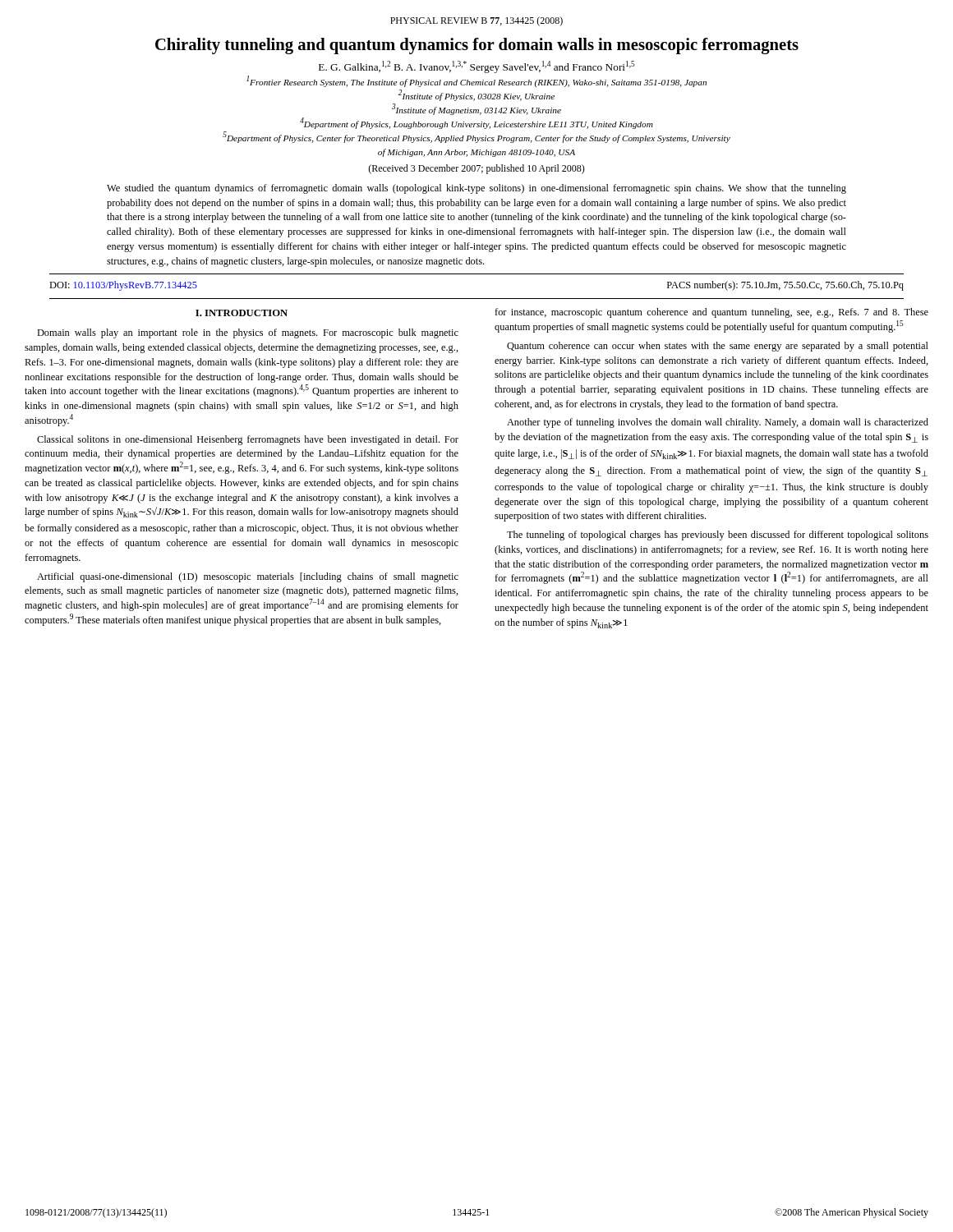This screenshot has width=953, height=1232.
Task: Select the section header
Action: [242, 313]
